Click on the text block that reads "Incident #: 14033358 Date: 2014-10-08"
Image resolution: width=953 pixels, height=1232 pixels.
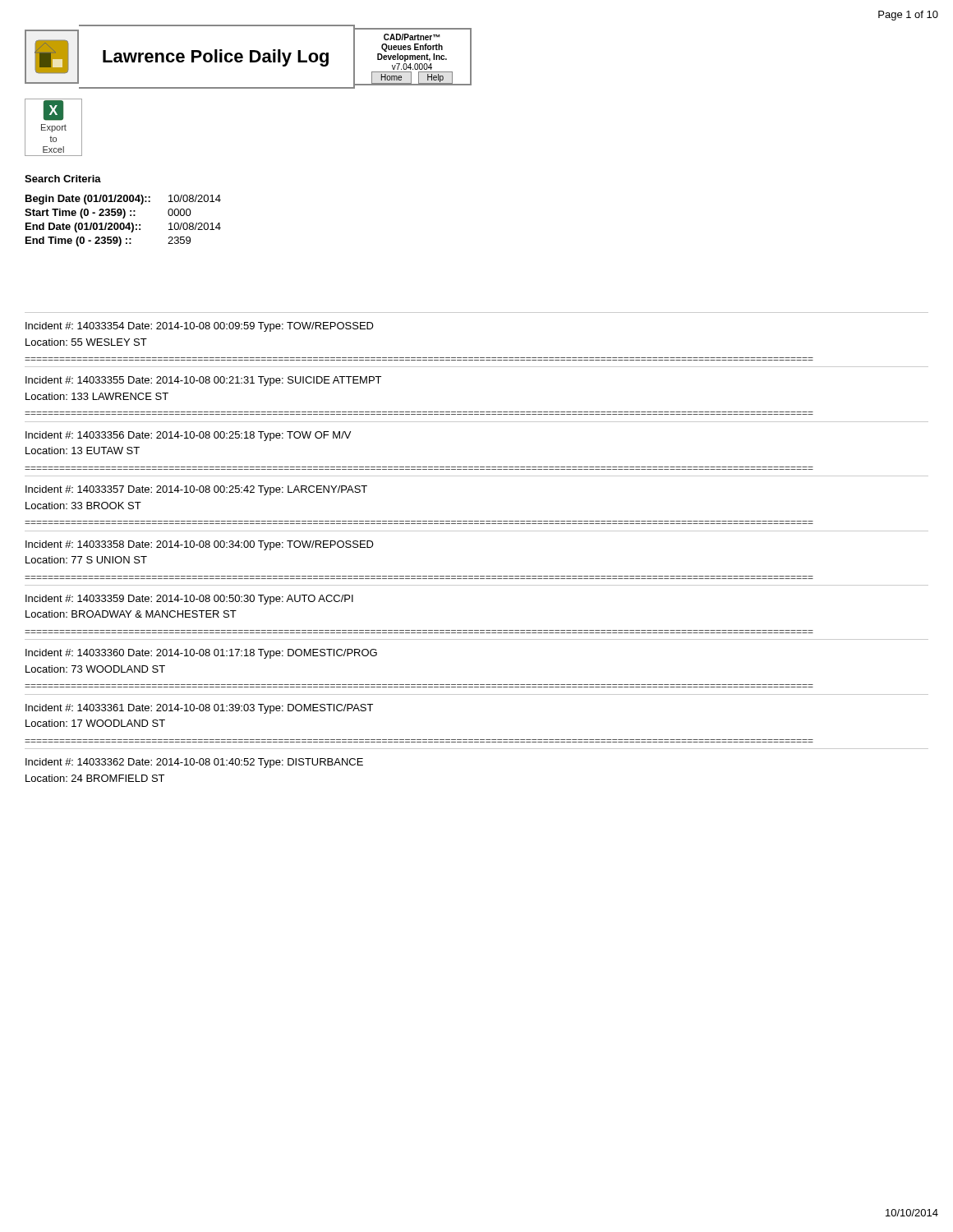[200, 545]
